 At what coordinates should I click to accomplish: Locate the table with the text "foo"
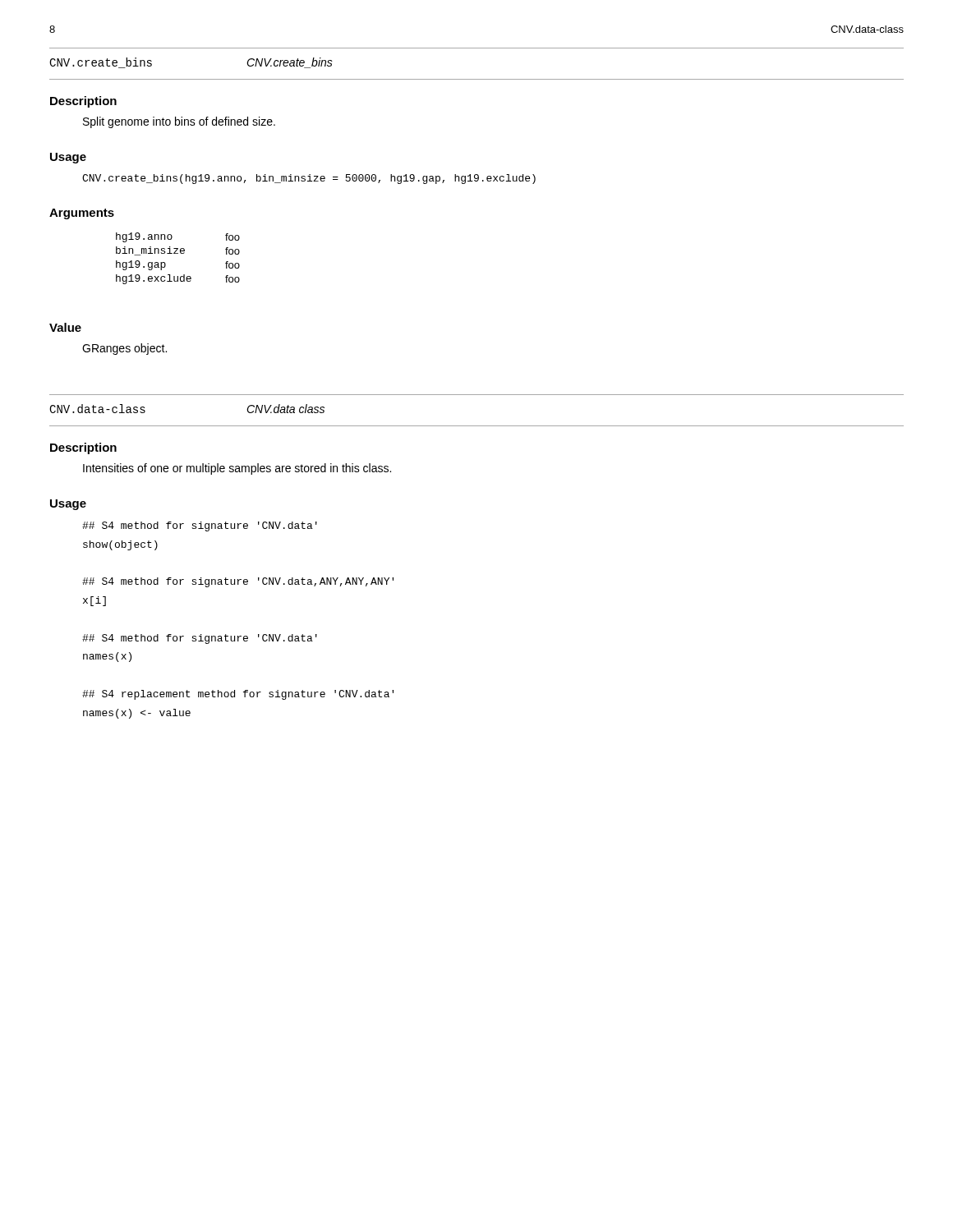pos(171,256)
